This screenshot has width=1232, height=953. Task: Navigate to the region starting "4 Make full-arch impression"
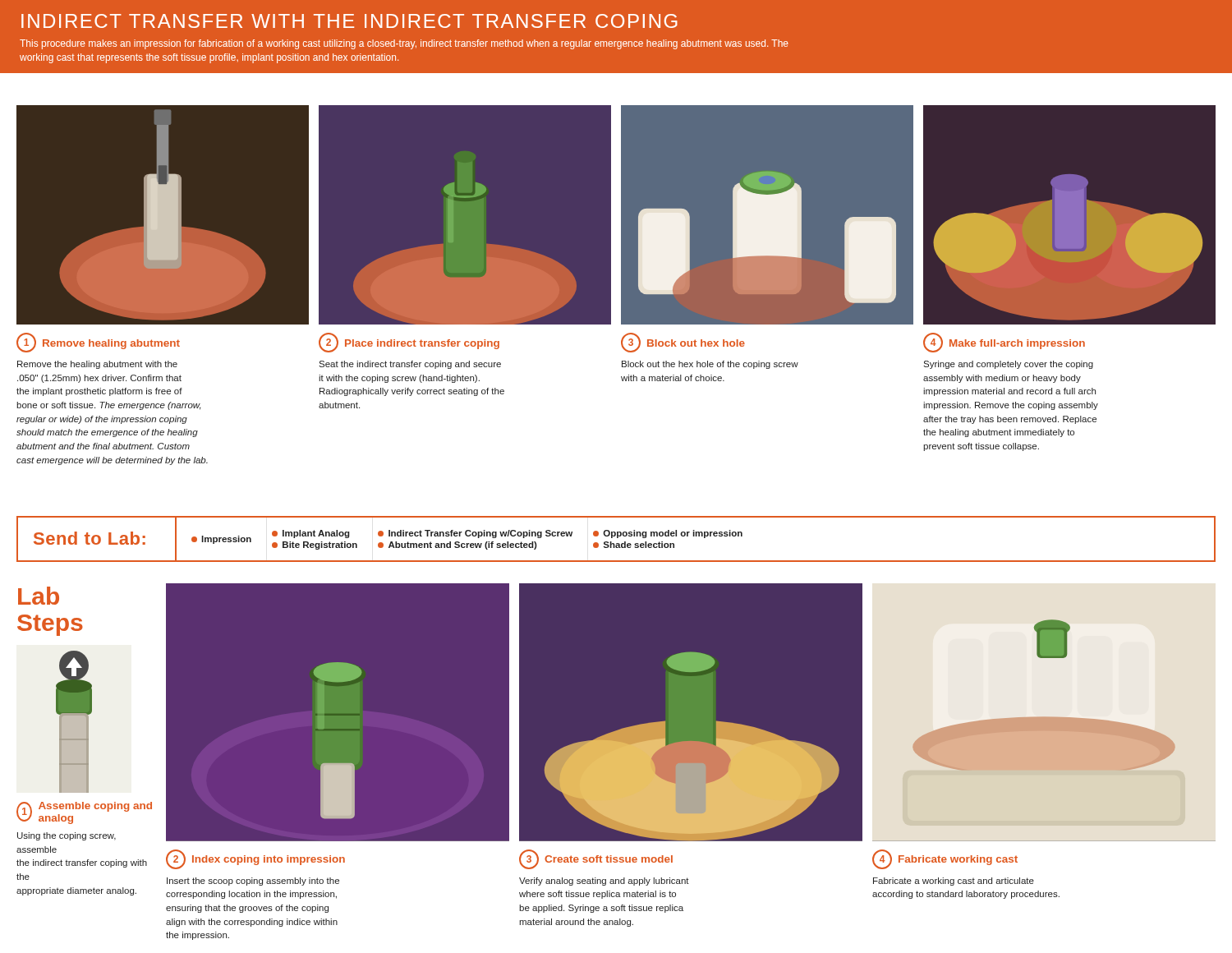coord(1004,343)
